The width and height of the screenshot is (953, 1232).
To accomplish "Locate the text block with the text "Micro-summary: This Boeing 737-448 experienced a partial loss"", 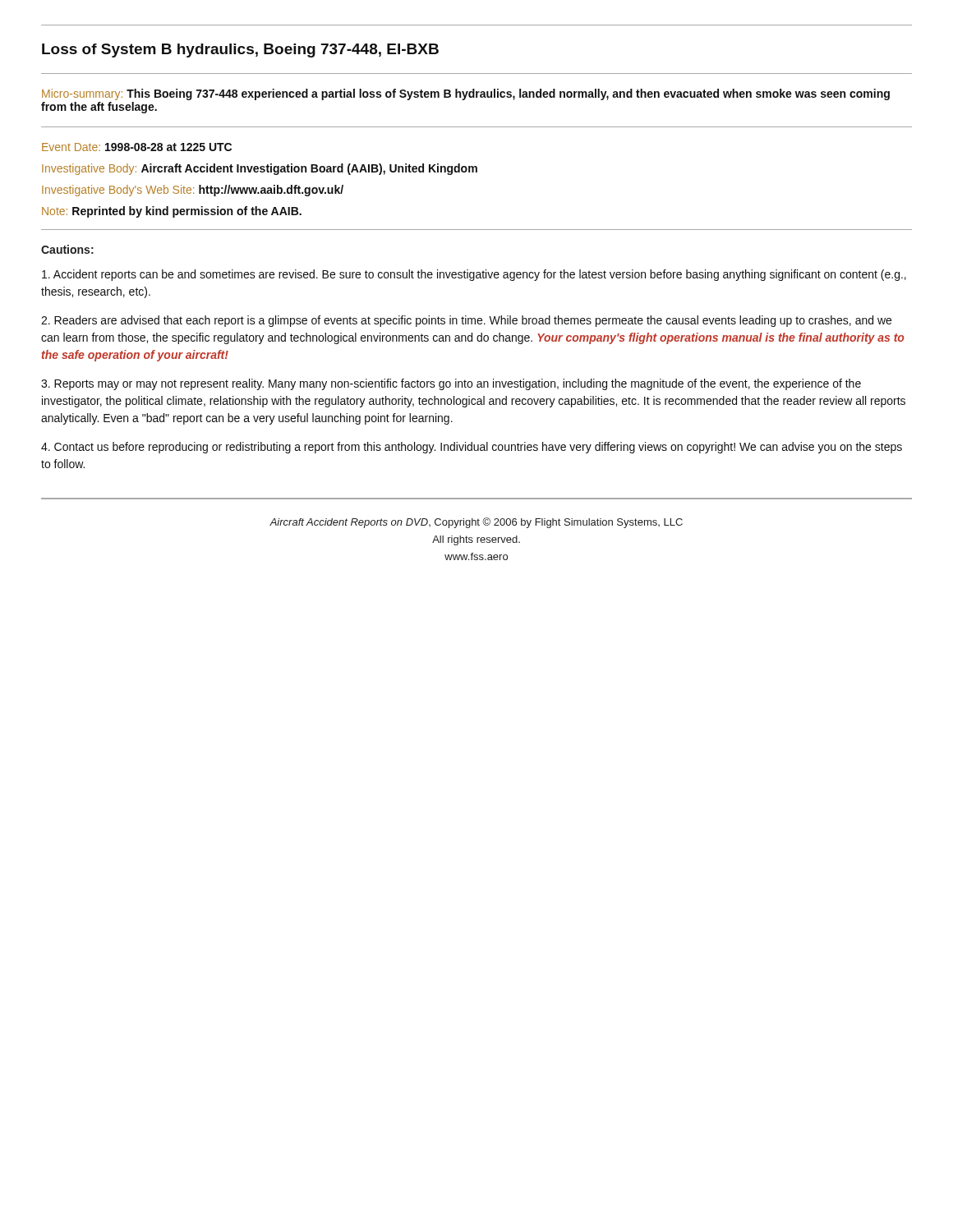I will (466, 100).
